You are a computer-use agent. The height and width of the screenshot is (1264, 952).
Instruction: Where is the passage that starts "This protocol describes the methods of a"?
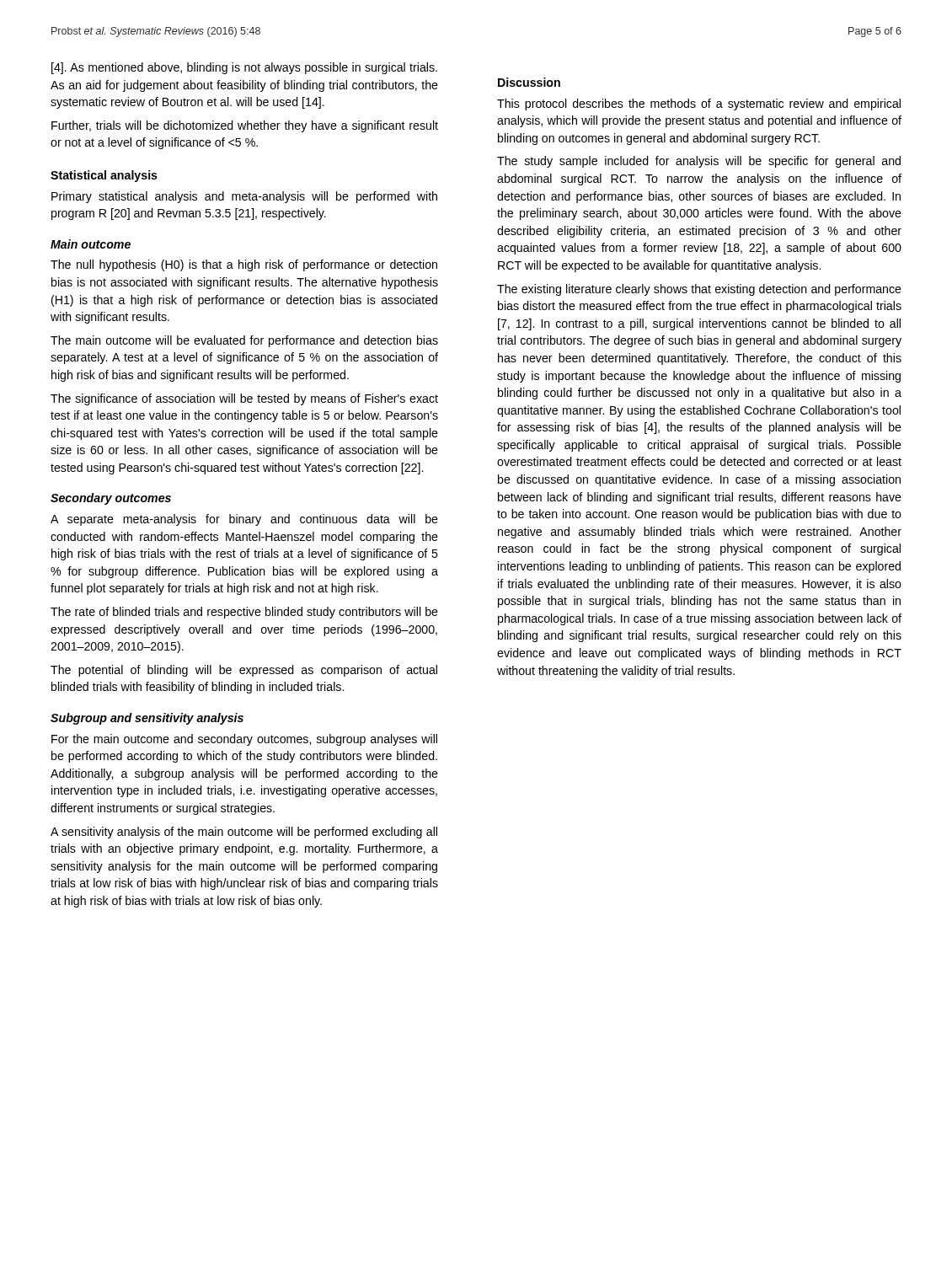(699, 387)
